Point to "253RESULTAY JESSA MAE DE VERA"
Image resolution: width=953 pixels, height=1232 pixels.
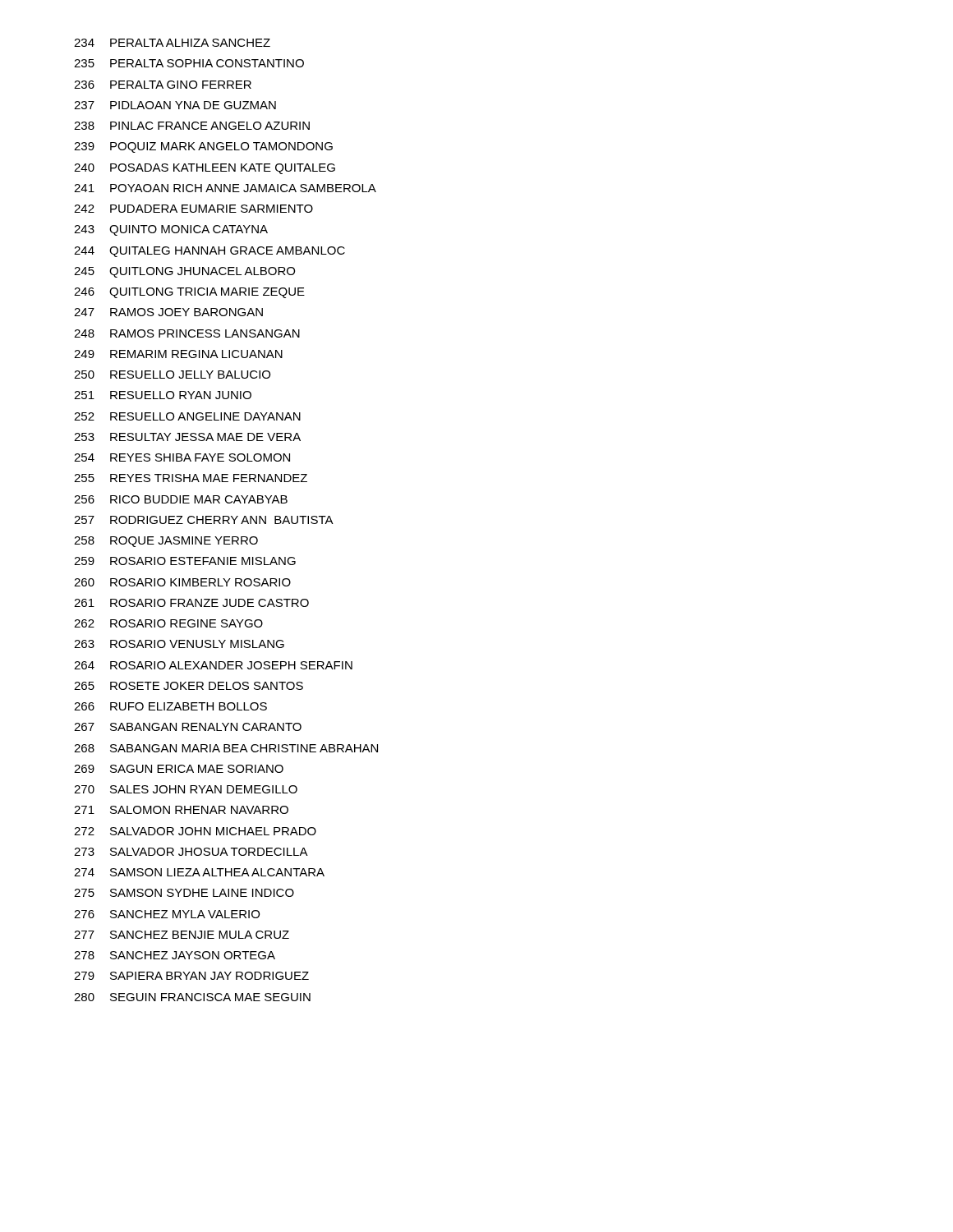175,436
